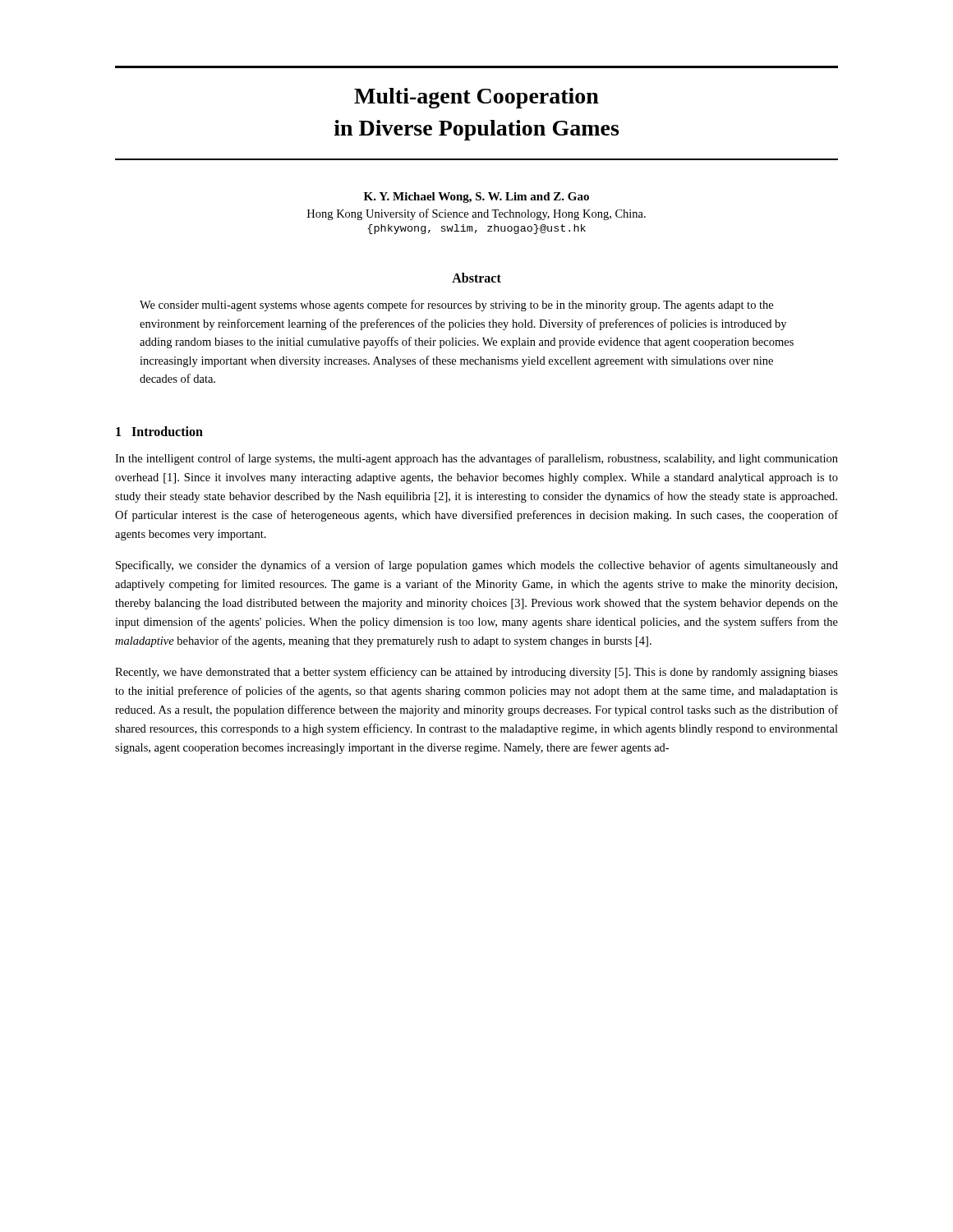Click on the section header containing "1 Introduction"
The width and height of the screenshot is (953, 1232).
click(x=159, y=431)
